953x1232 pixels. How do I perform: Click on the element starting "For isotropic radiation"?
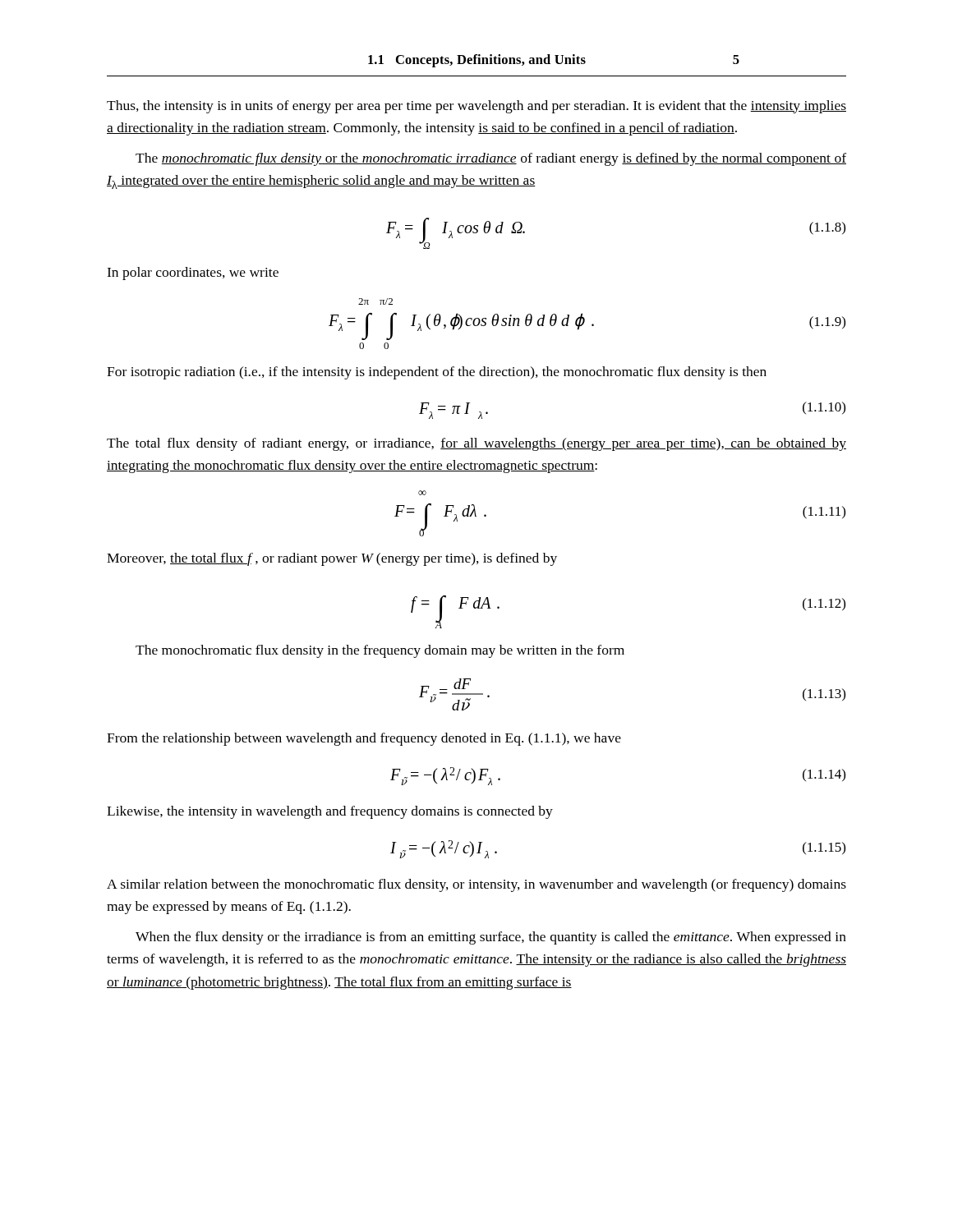(476, 372)
